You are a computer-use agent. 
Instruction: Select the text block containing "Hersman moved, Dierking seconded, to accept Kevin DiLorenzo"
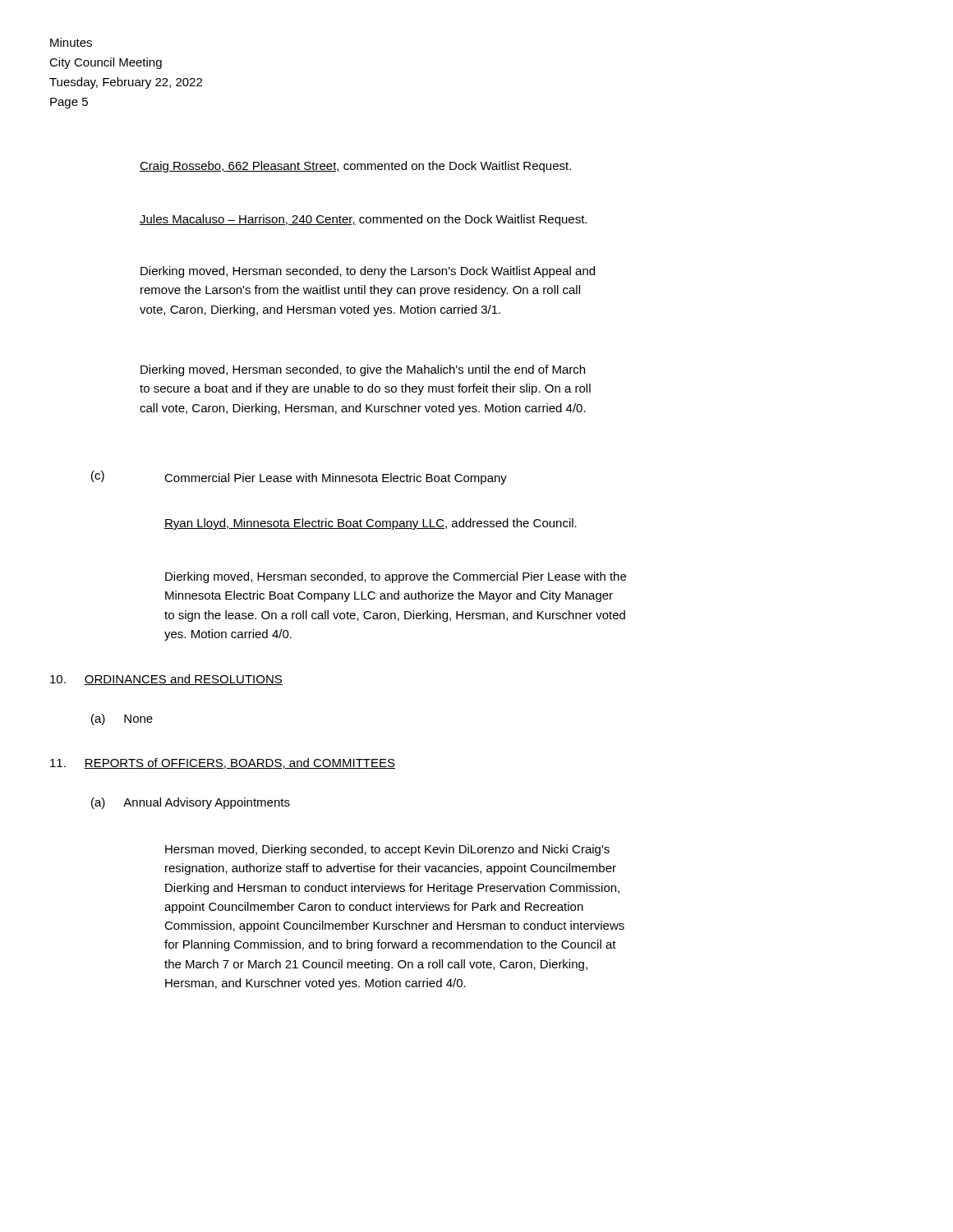394,916
